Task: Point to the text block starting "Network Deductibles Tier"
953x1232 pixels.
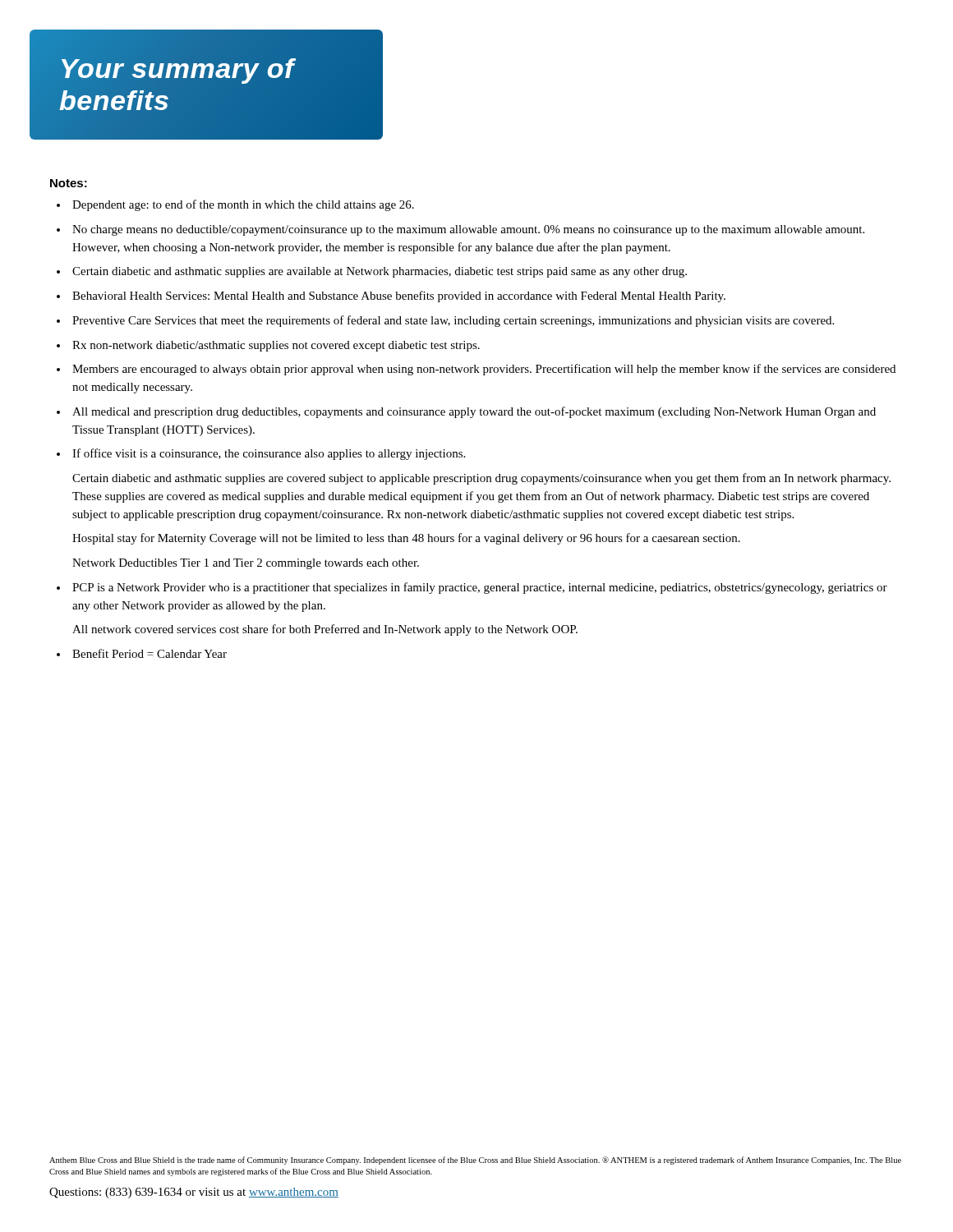Action: point(246,563)
